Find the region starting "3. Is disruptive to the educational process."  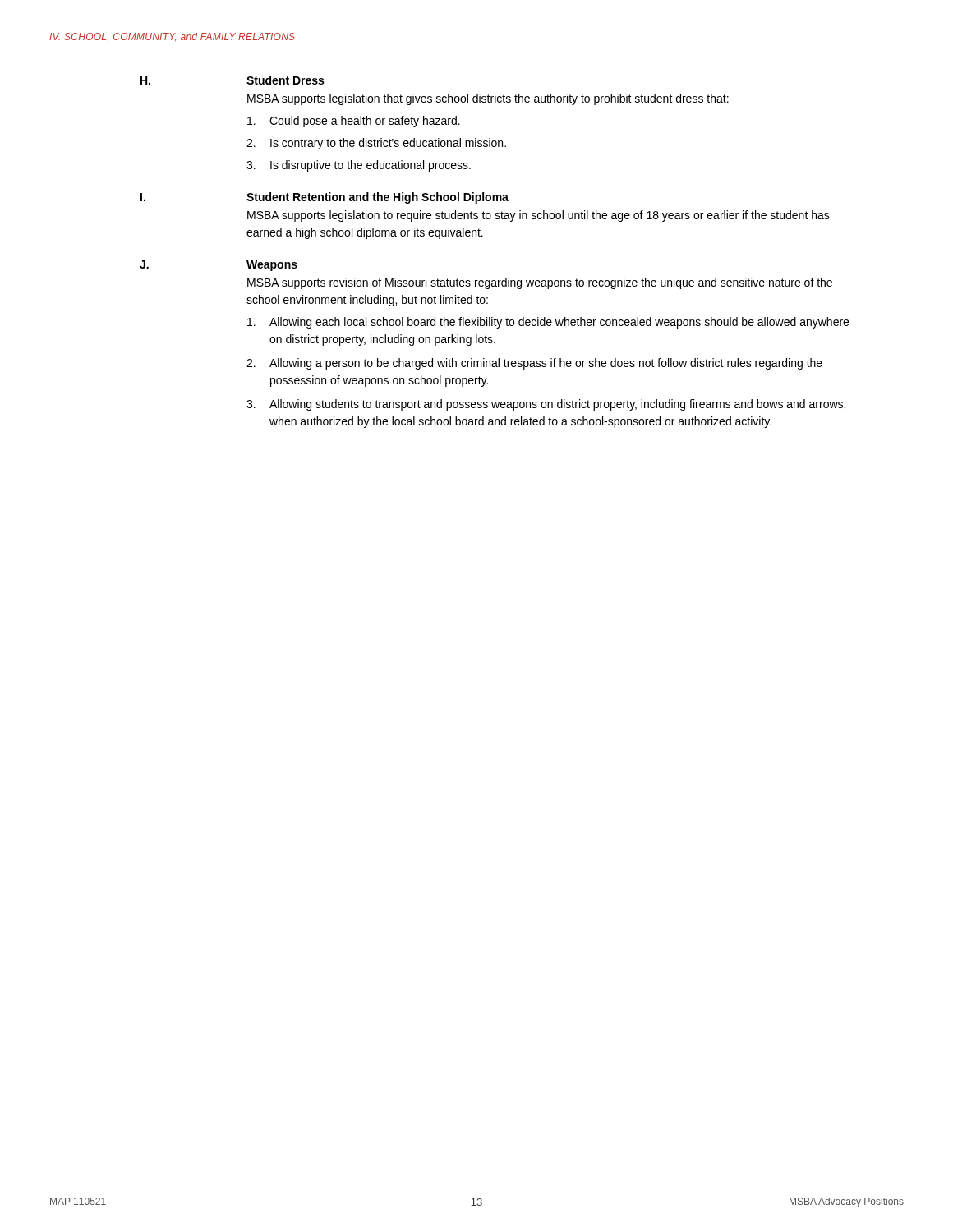[359, 166]
